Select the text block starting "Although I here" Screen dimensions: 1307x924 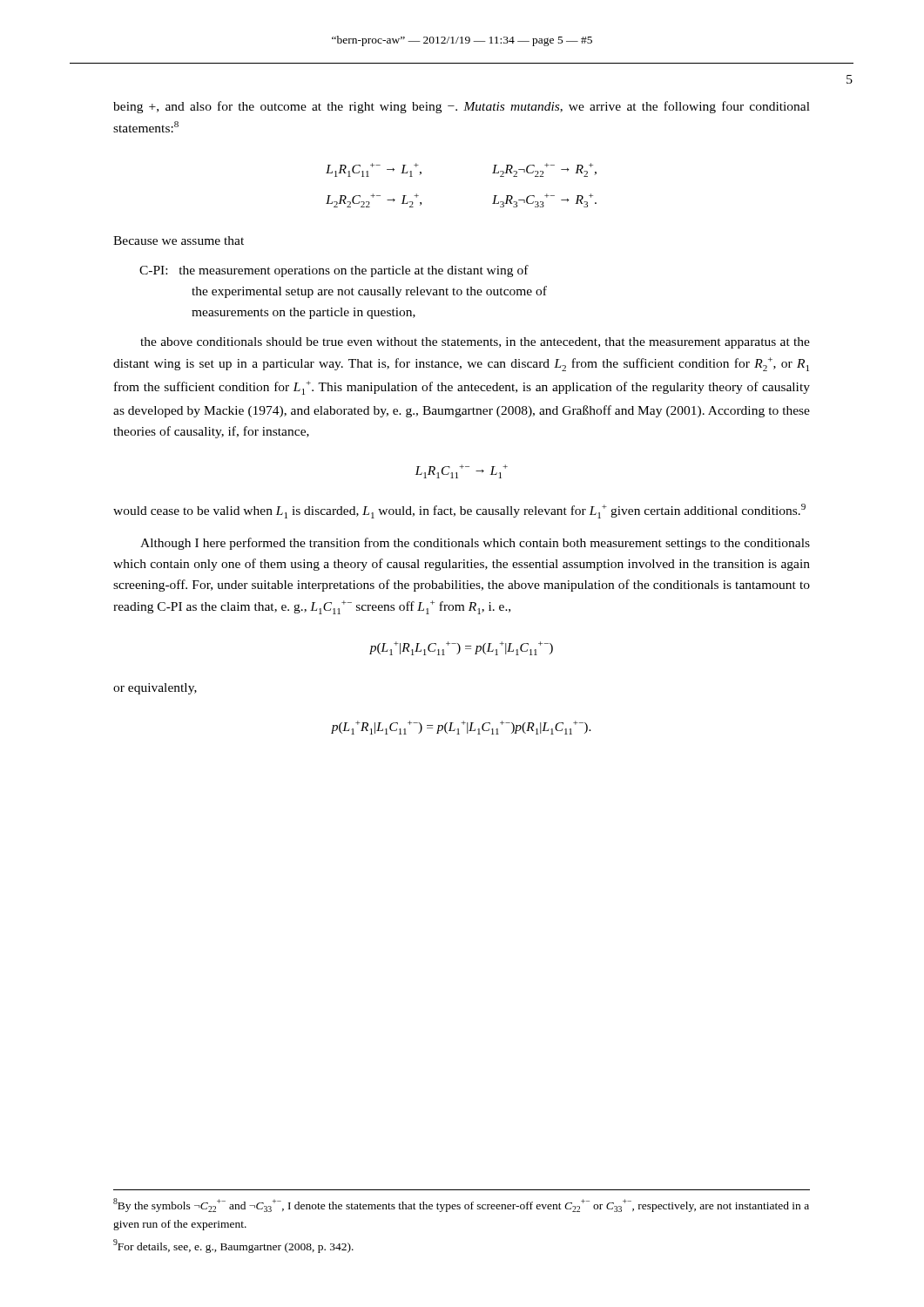[462, 575]
